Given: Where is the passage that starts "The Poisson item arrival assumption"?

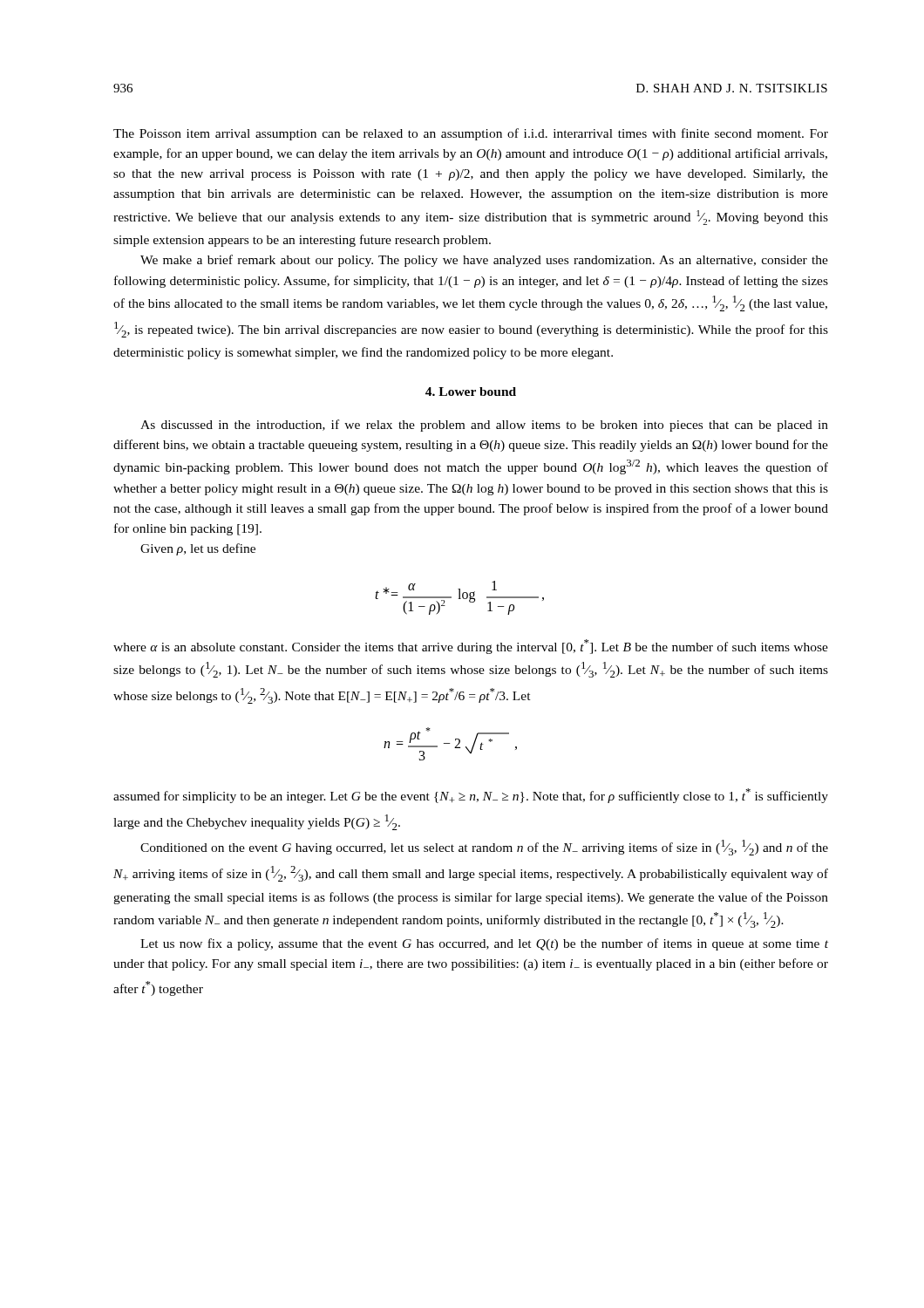Looking at the screenshot, I should click(x=471, y=186).
